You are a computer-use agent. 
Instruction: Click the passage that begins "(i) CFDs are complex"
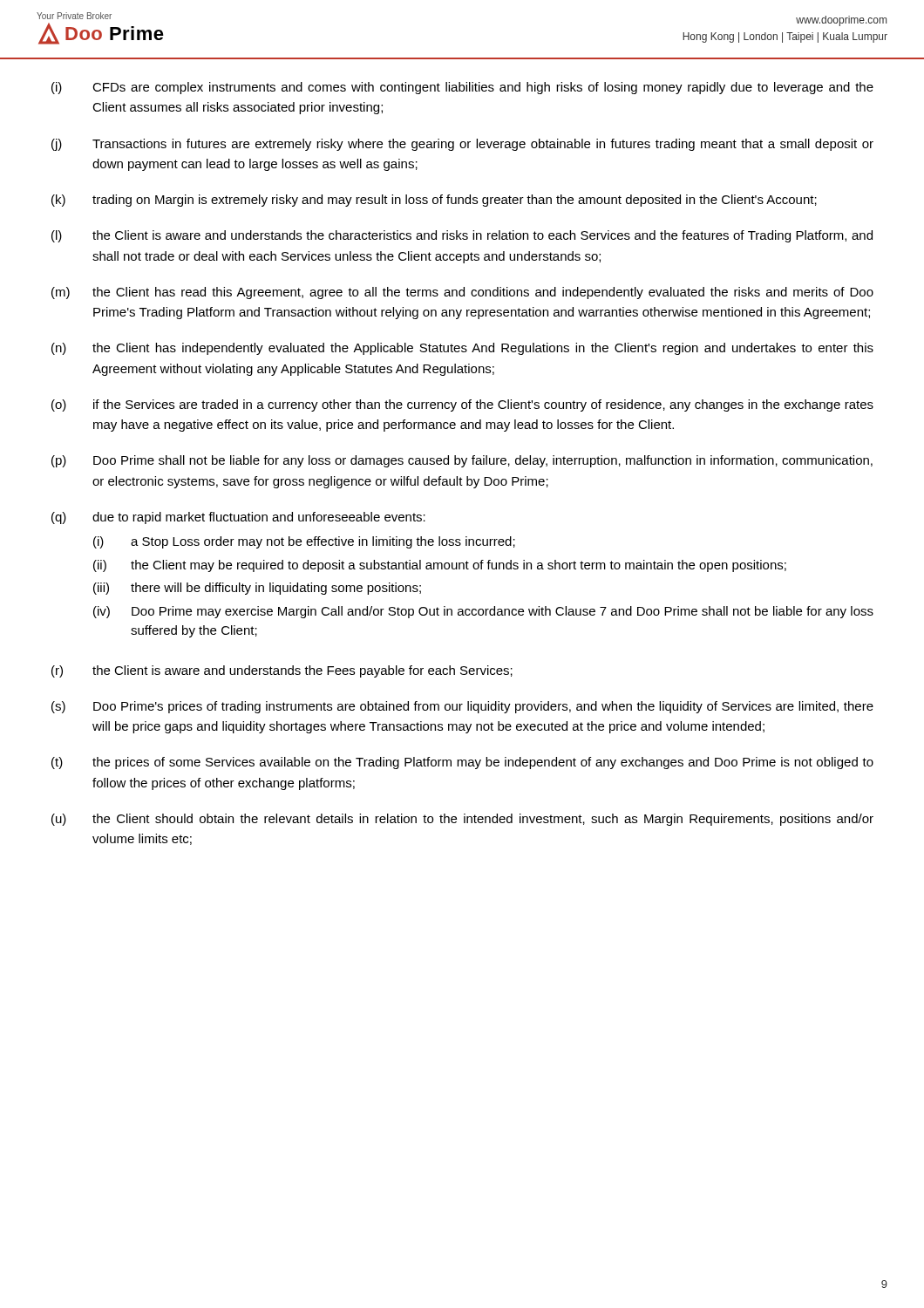pyautogui.click(x=462, y=97)
